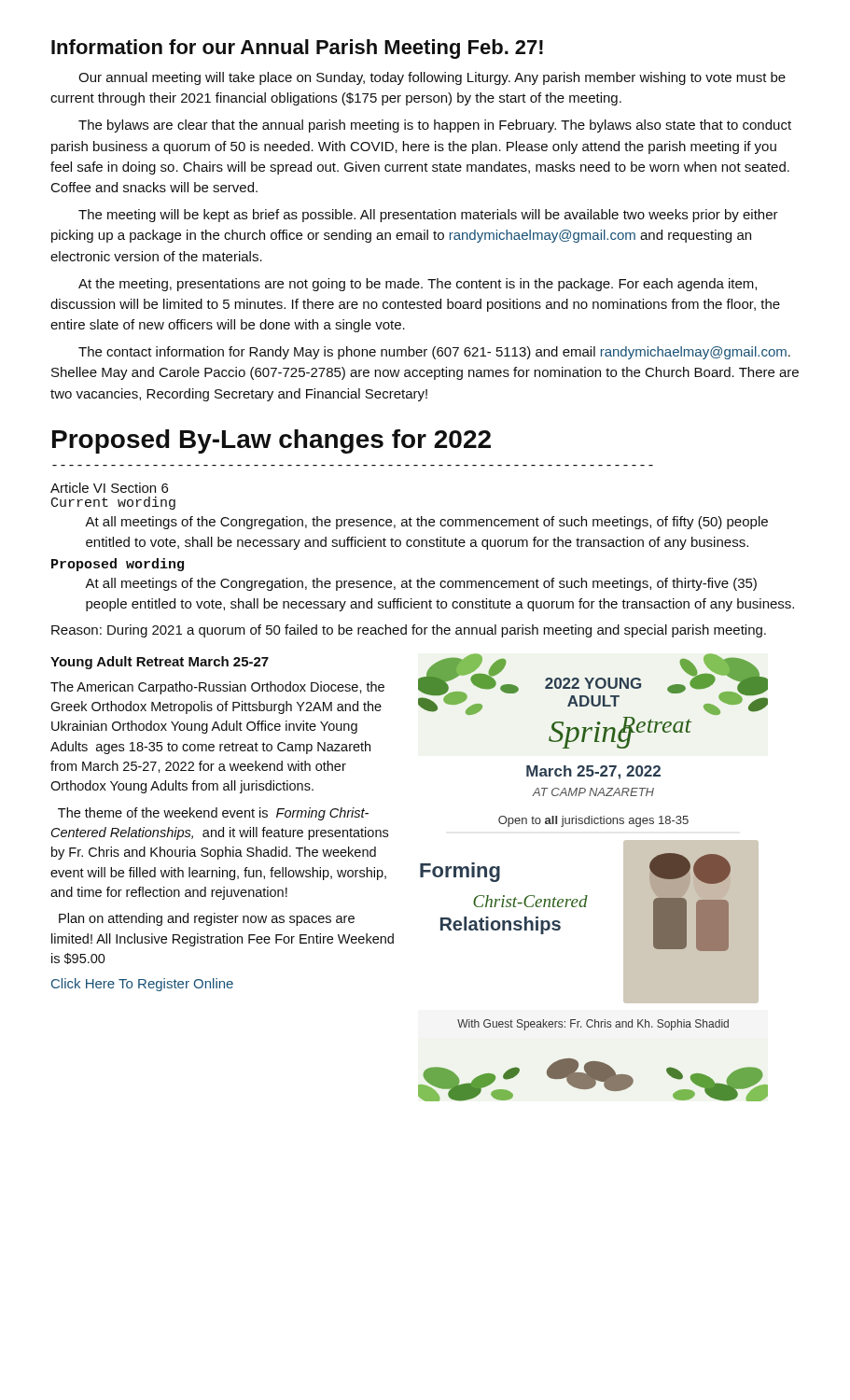Where does it say "Proposed By-Law changes for 2022"?

tap(425, 439)
